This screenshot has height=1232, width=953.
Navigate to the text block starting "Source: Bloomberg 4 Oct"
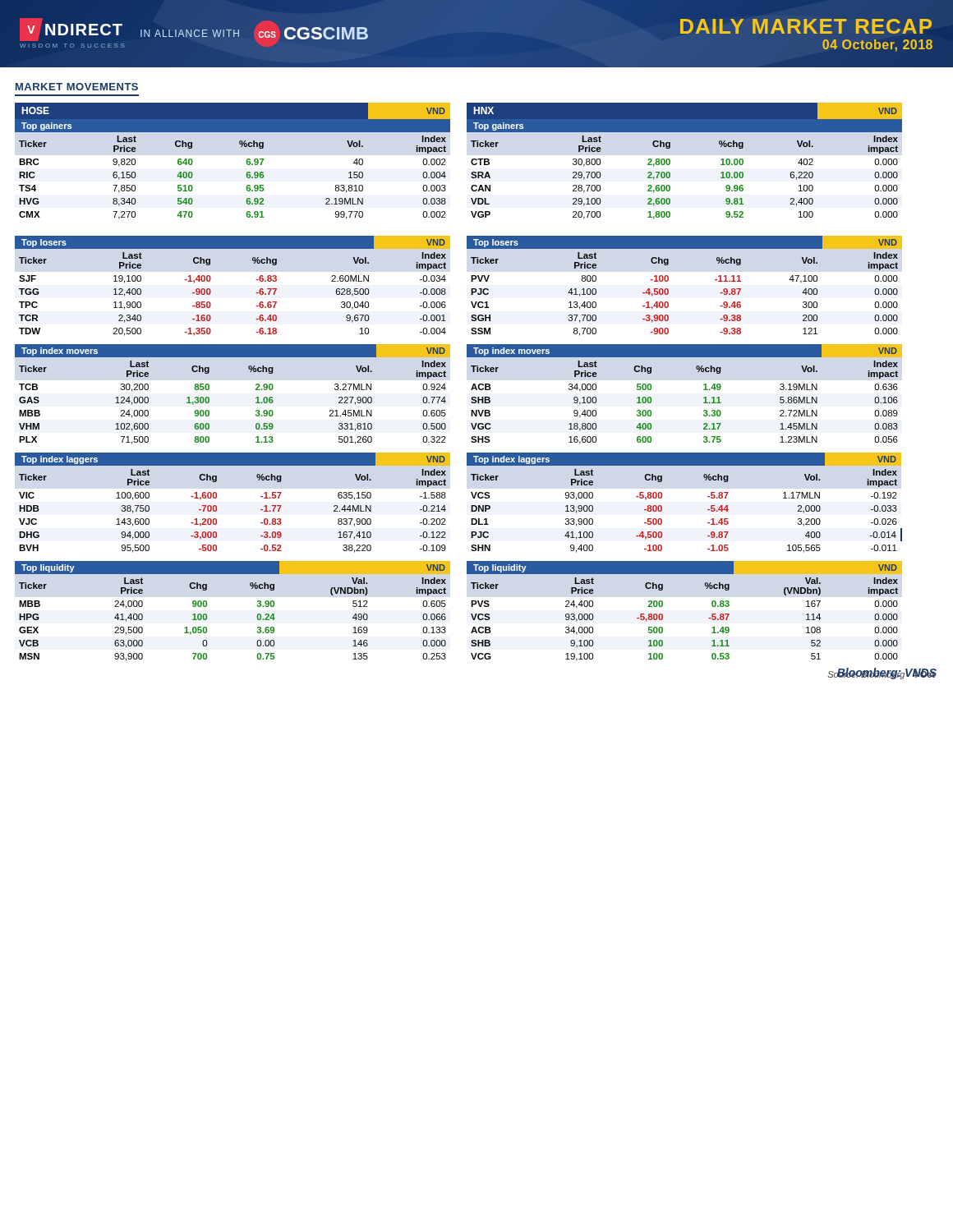[x=881, y=674]
